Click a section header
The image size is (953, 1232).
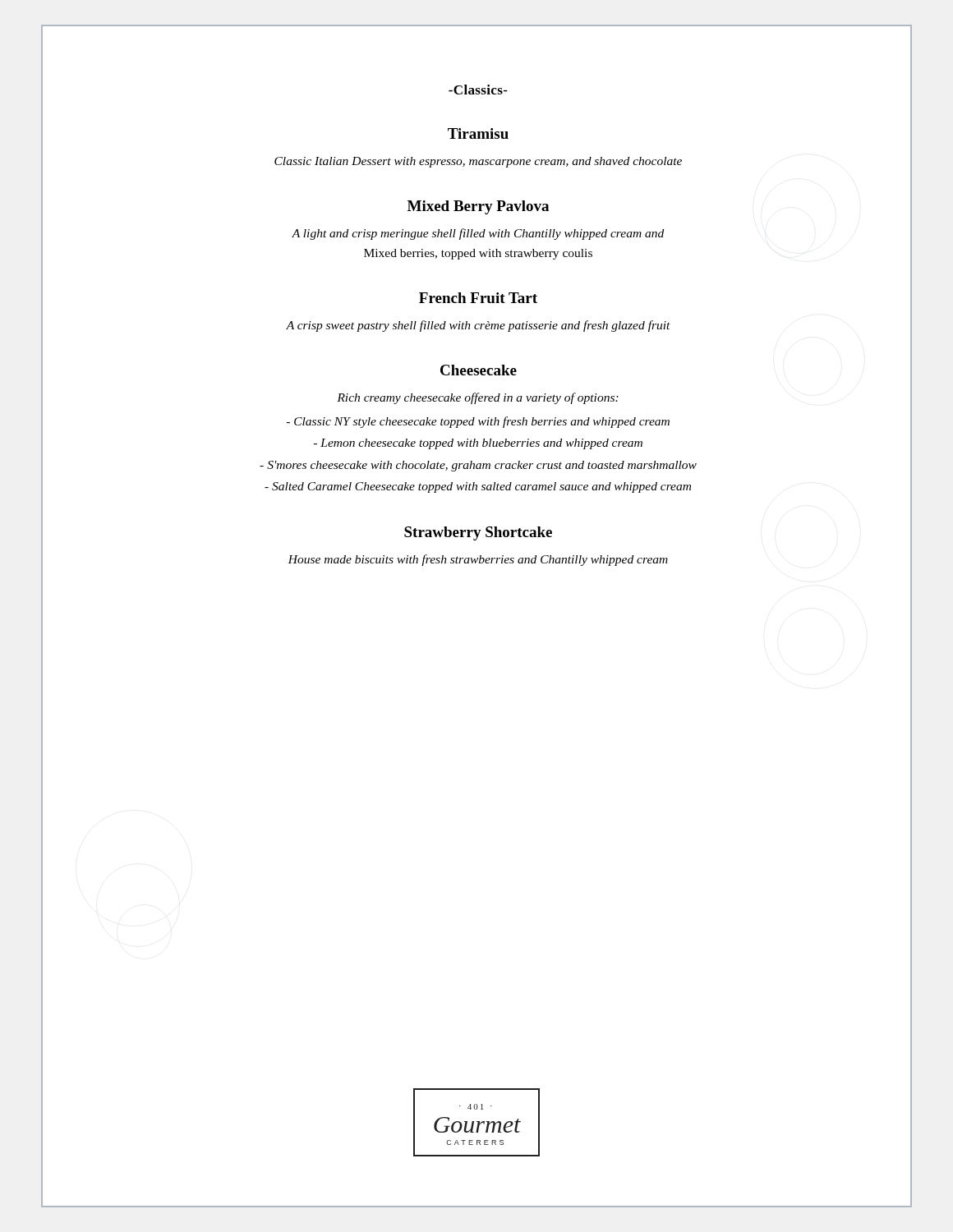point(478,90)
